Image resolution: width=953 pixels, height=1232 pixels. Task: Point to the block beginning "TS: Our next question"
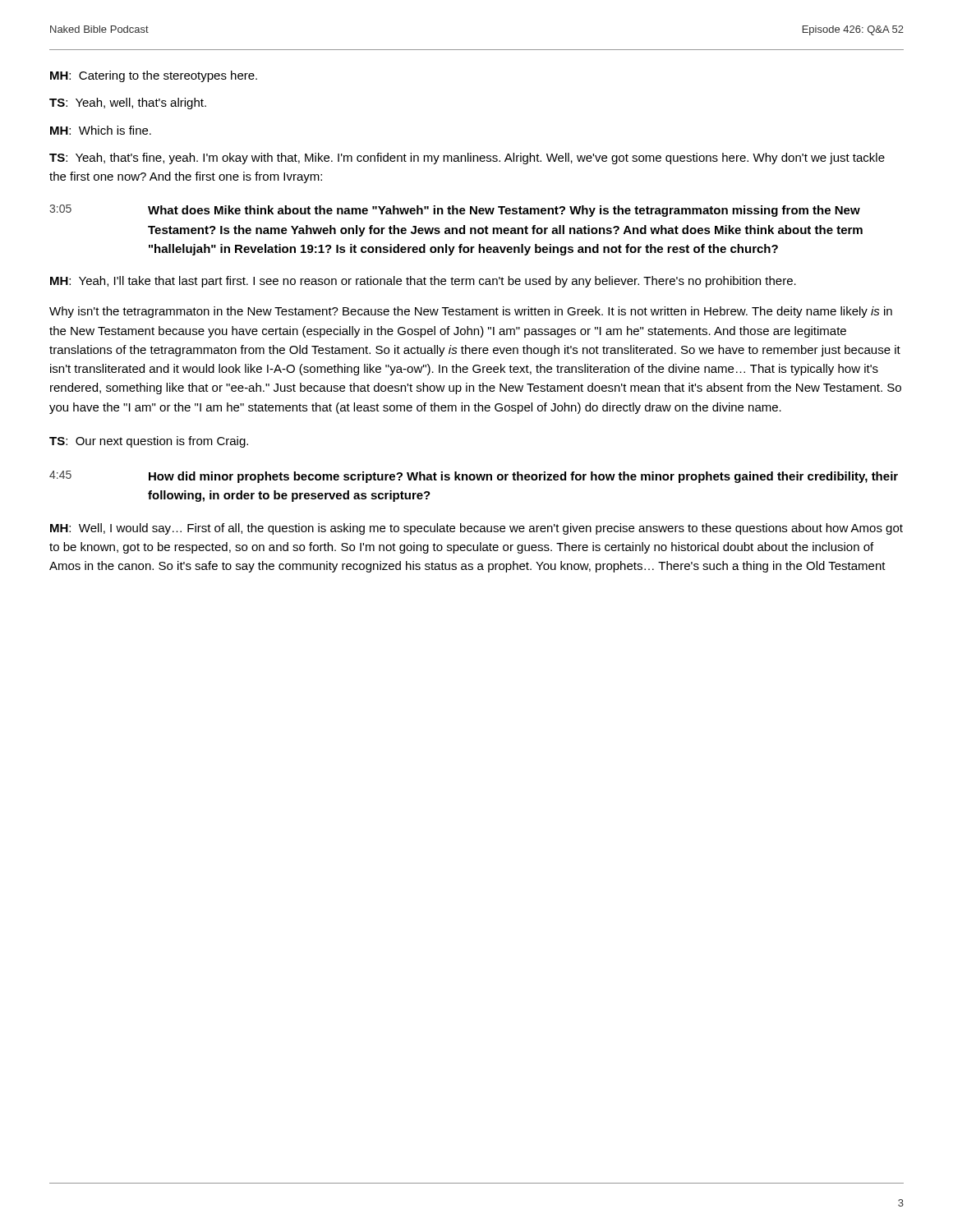click(149, 440)
